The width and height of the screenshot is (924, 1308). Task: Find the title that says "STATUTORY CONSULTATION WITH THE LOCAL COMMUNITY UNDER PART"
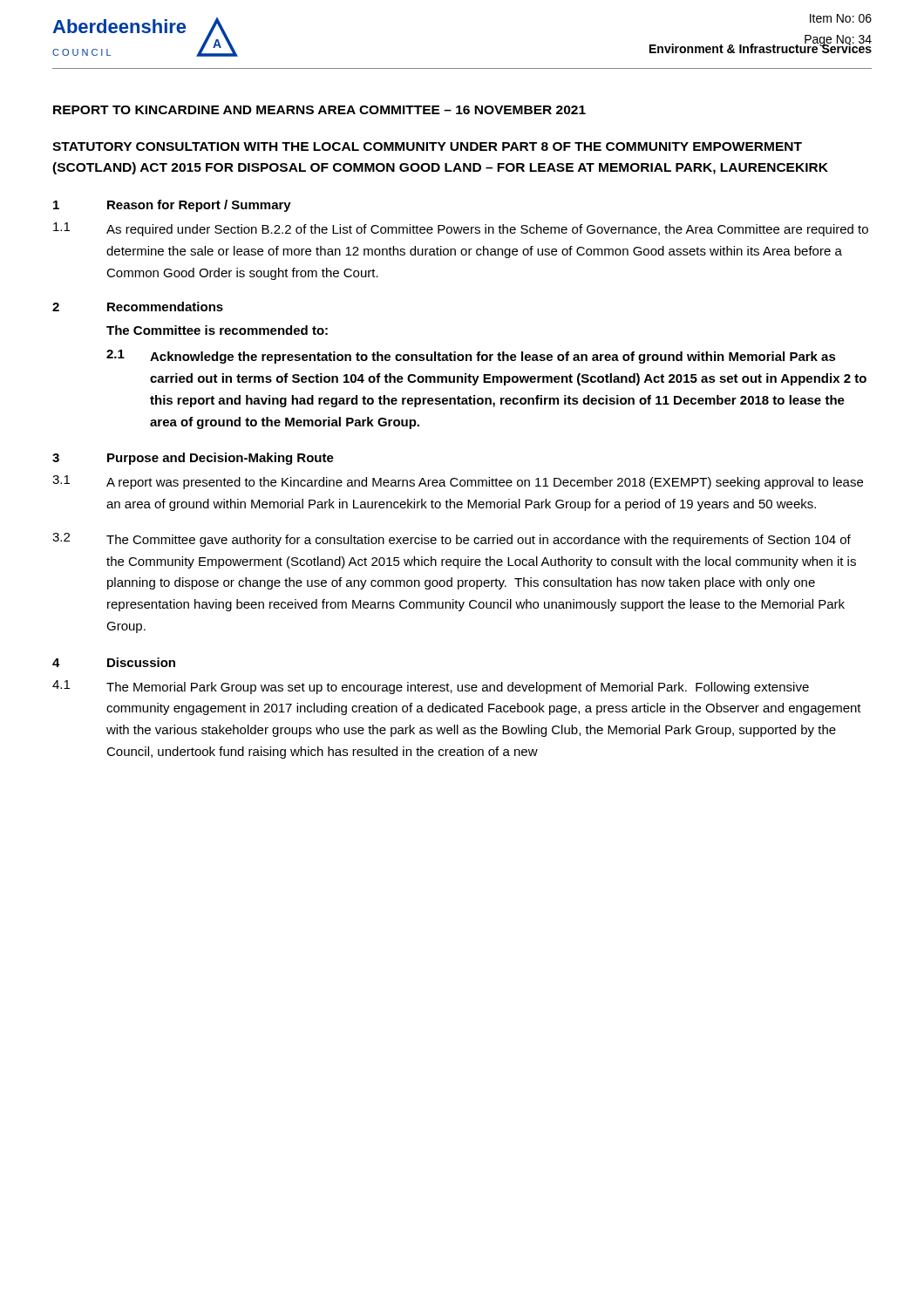pyautogui.click(x=440, y=157)
